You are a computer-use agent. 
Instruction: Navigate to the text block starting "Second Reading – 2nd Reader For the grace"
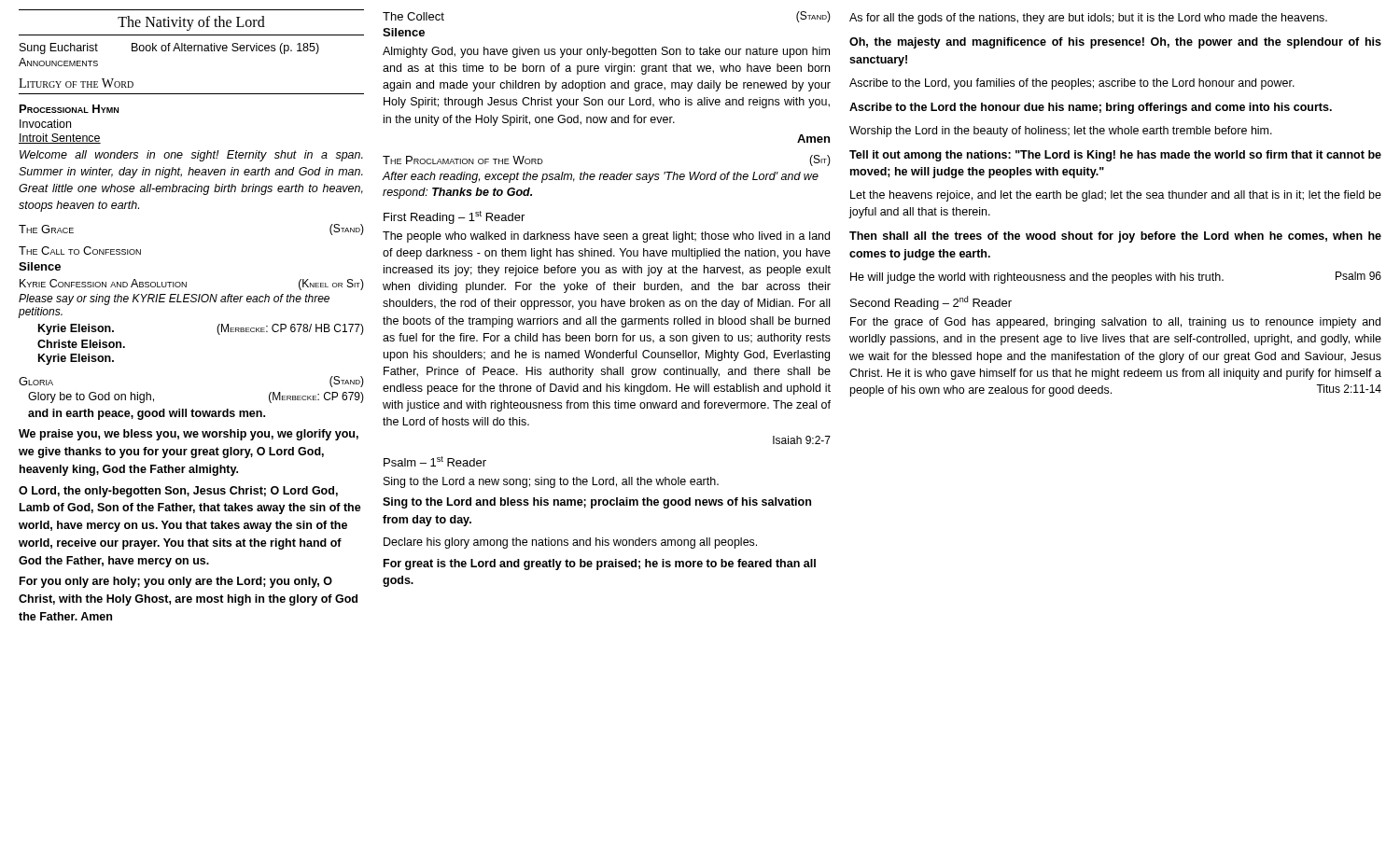click(1115, 347)
